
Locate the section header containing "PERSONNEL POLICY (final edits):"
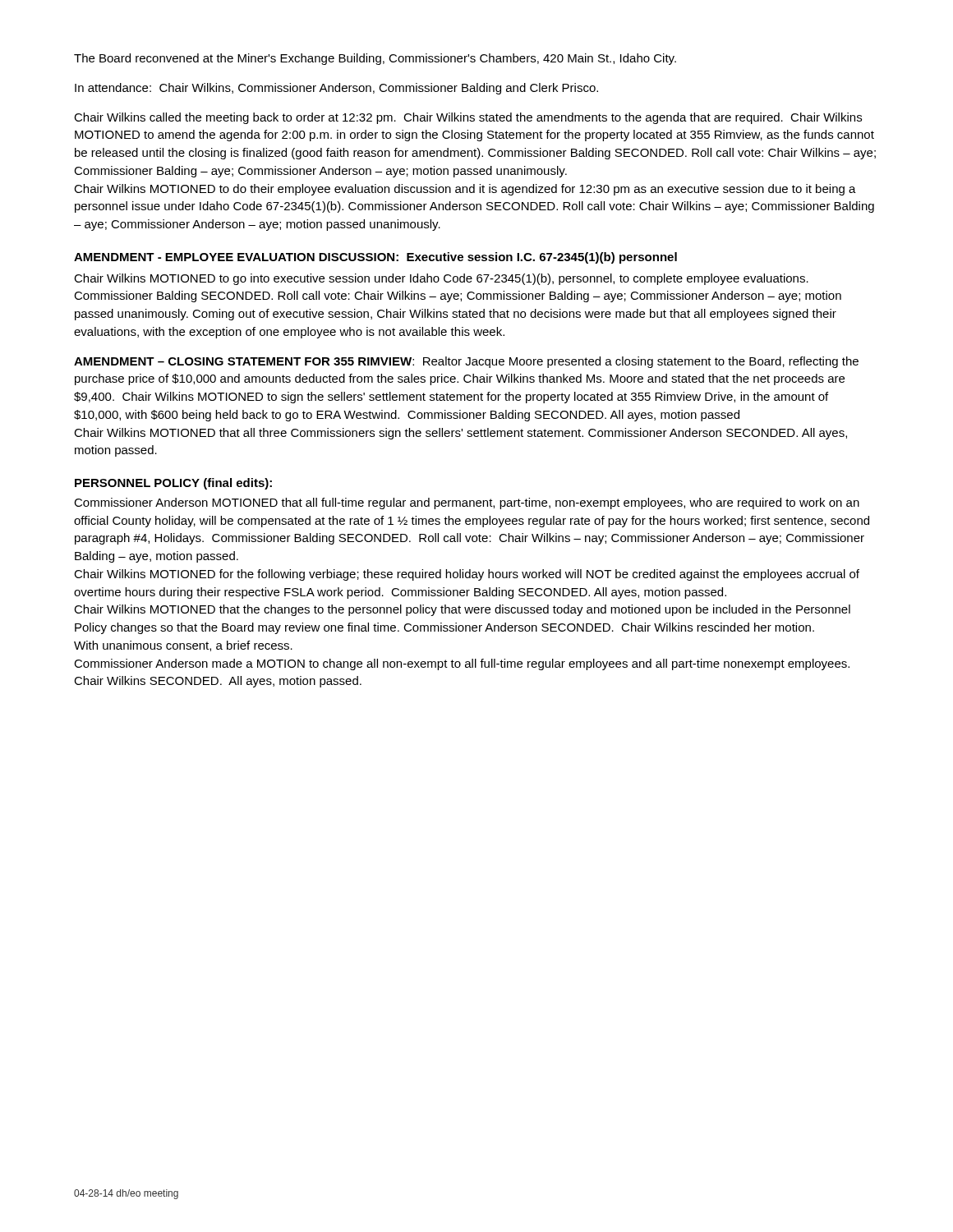[x=173, y=483]
